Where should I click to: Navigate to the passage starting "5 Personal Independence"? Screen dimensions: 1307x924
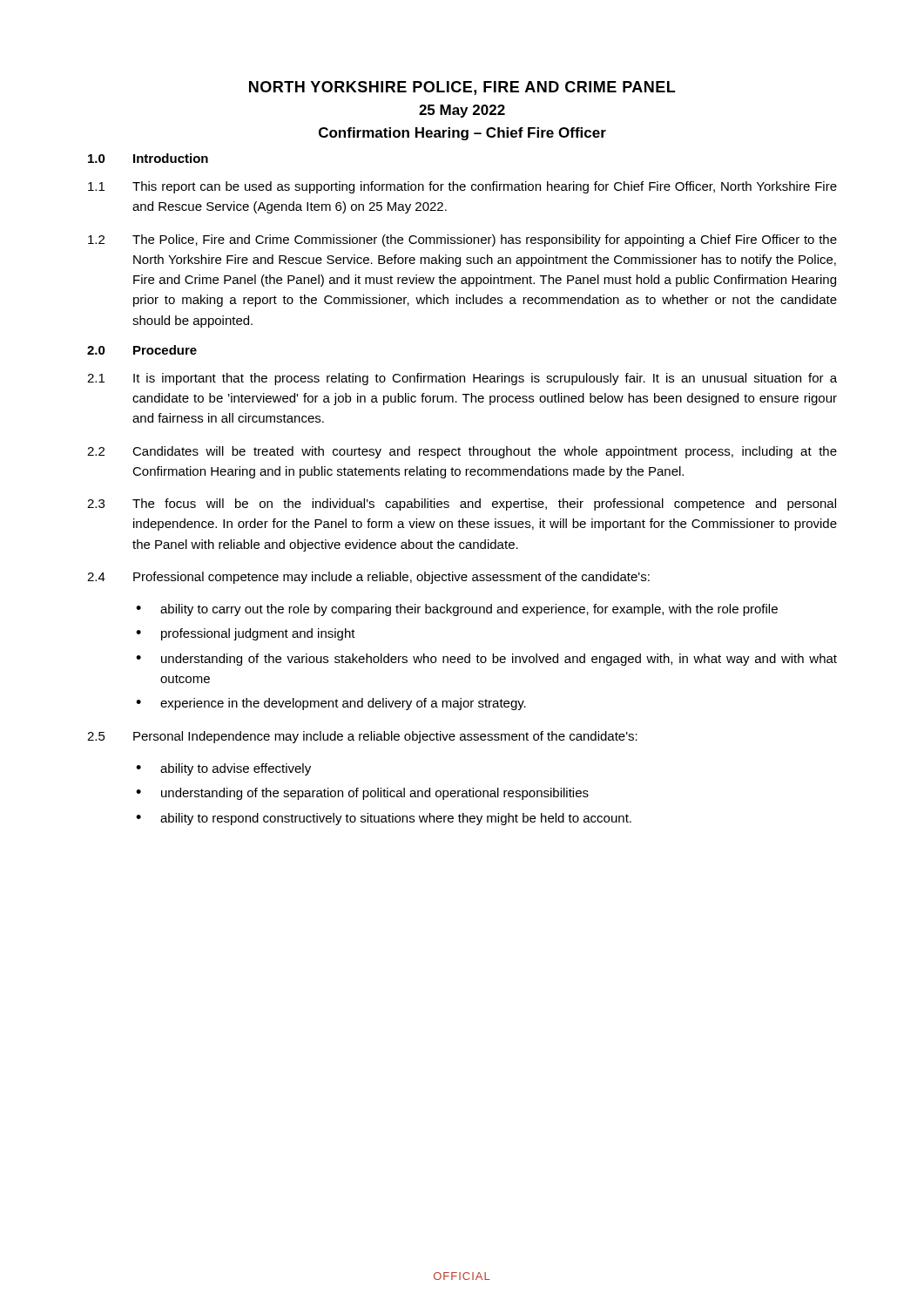[x=462, y=736]
